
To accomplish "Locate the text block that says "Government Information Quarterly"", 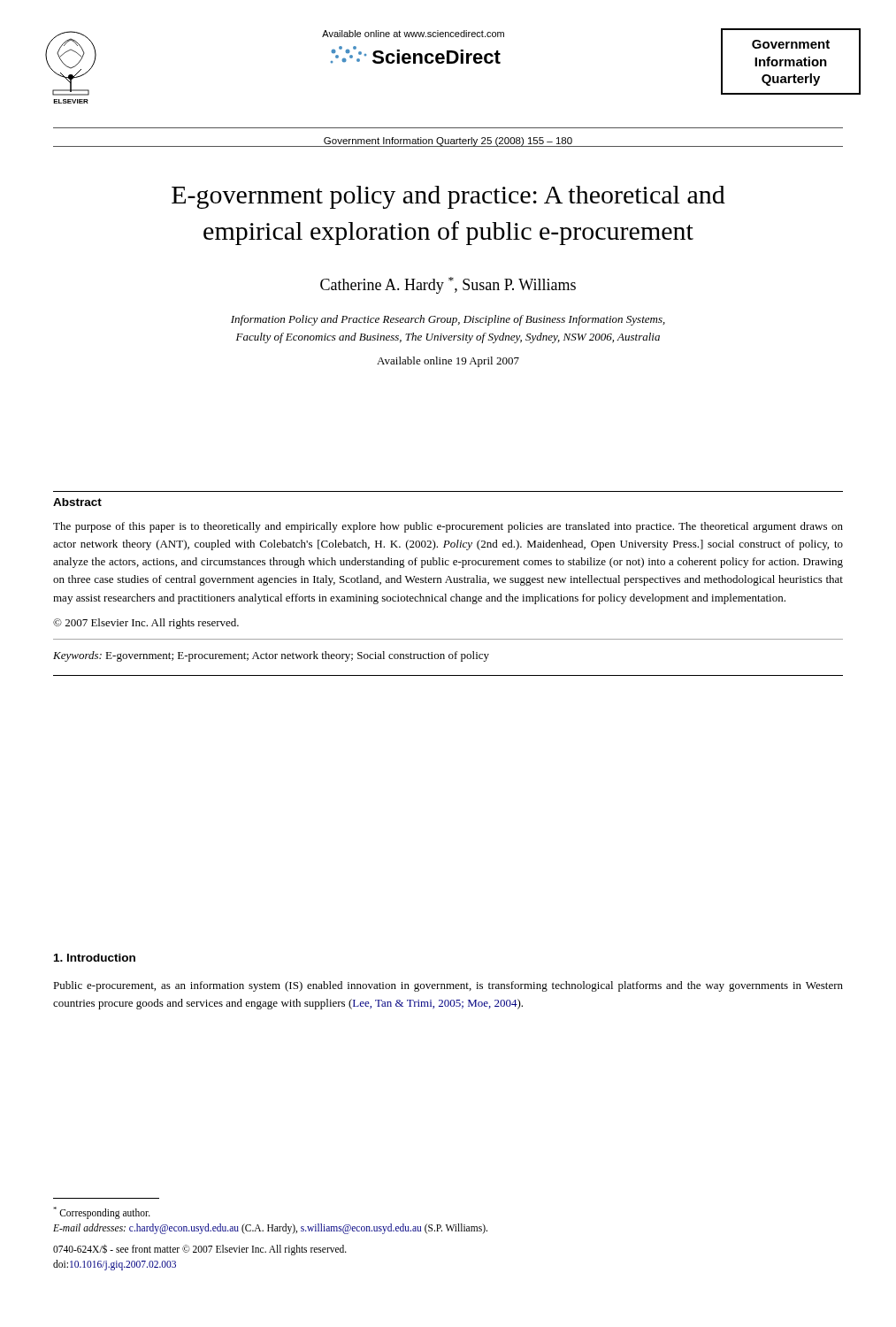I will 448,141.
